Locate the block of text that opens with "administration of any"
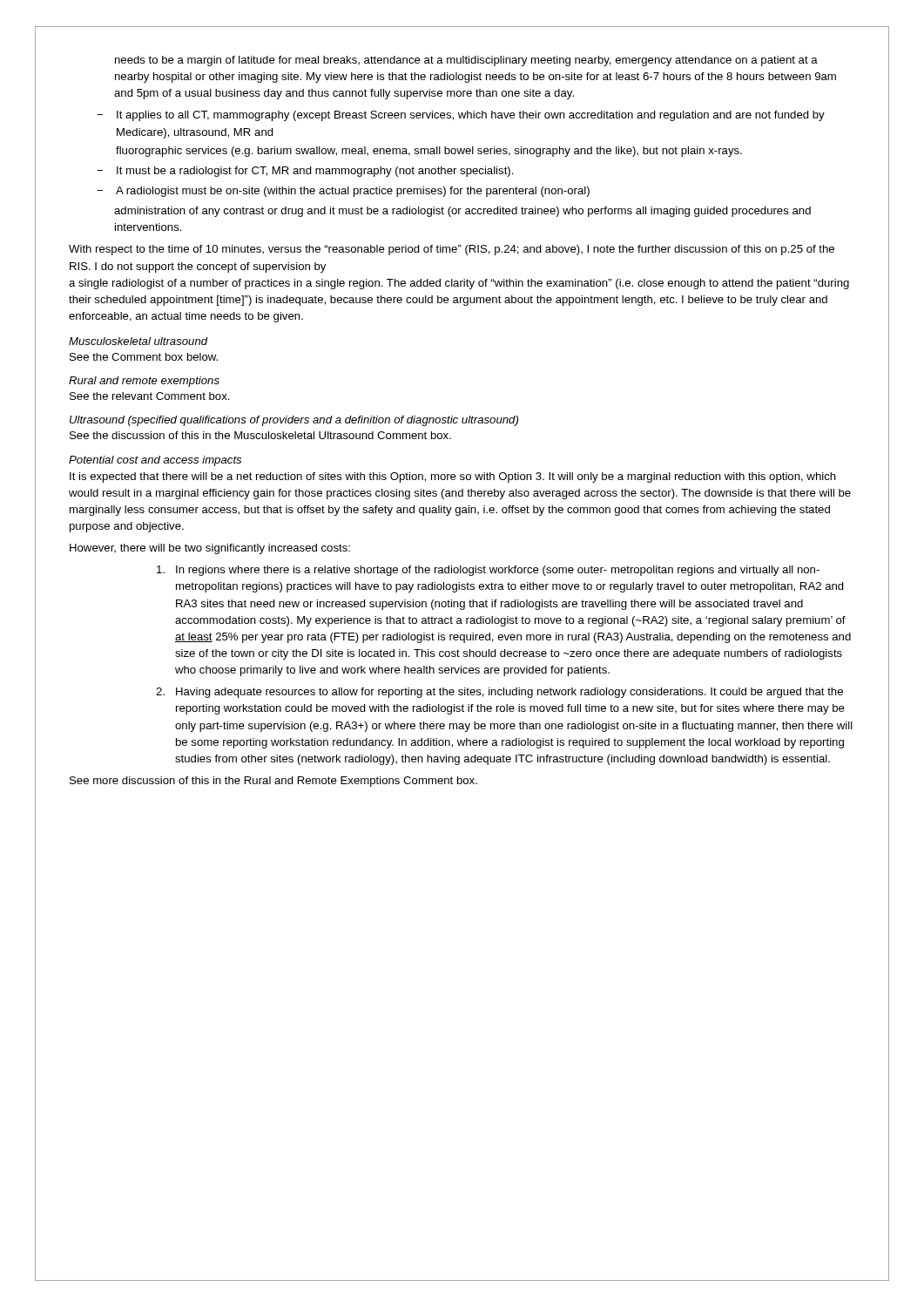The height and width of the screenshot is (1307, 924). (463, 219)
